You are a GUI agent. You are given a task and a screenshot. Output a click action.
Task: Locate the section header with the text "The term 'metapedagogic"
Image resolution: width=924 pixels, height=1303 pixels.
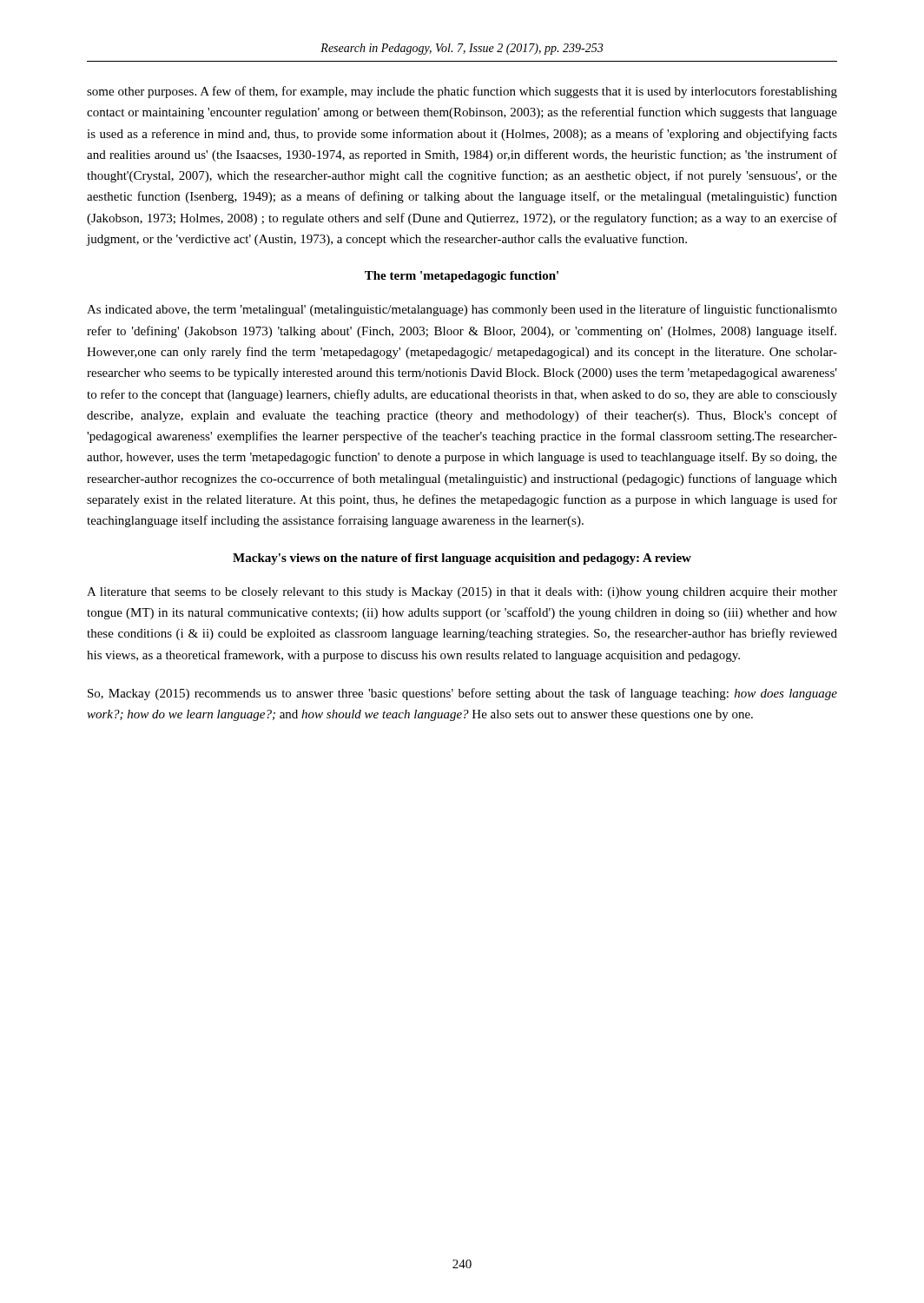click(462, 276)
